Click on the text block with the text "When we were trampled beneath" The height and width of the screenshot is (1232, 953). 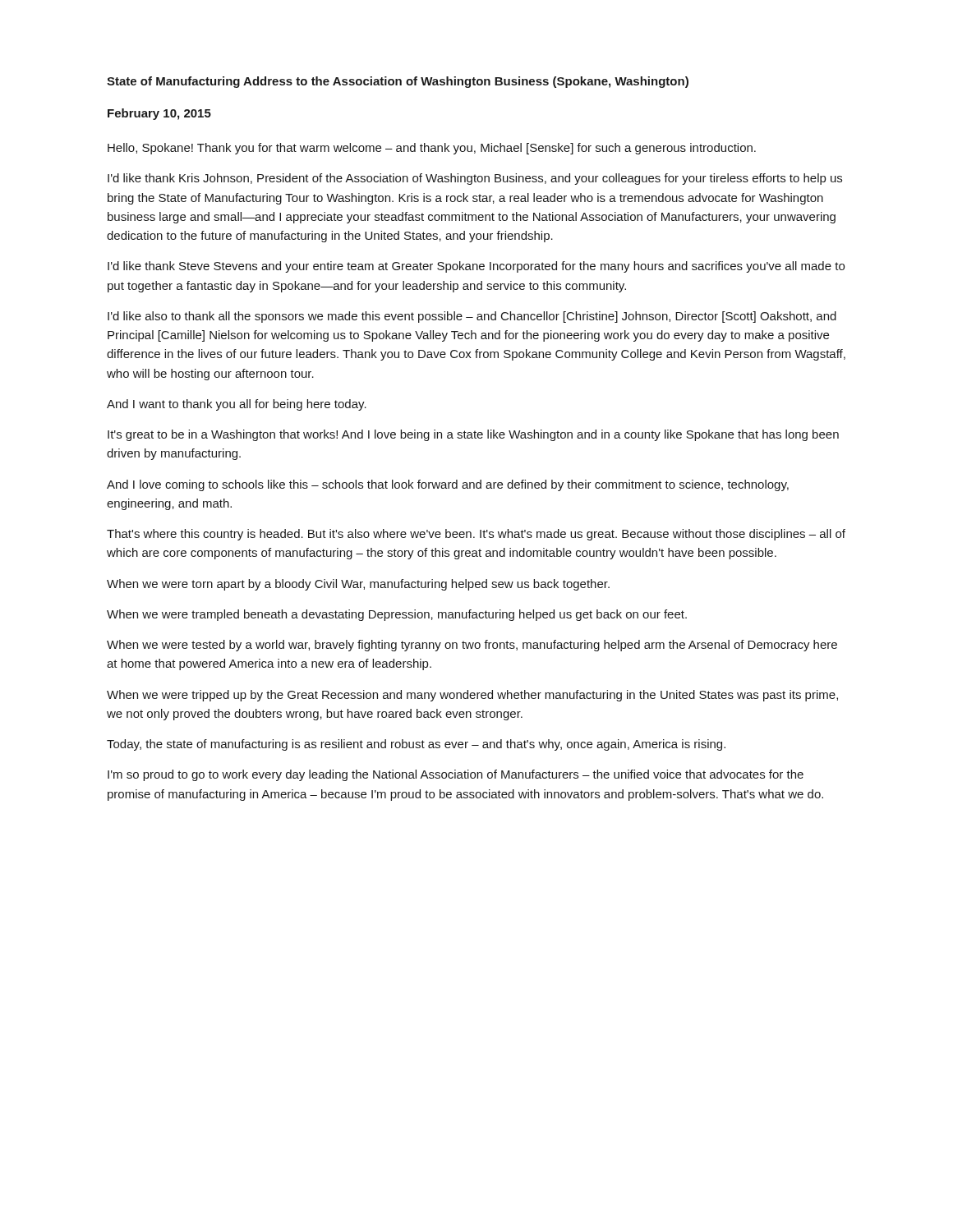[397, 614]
